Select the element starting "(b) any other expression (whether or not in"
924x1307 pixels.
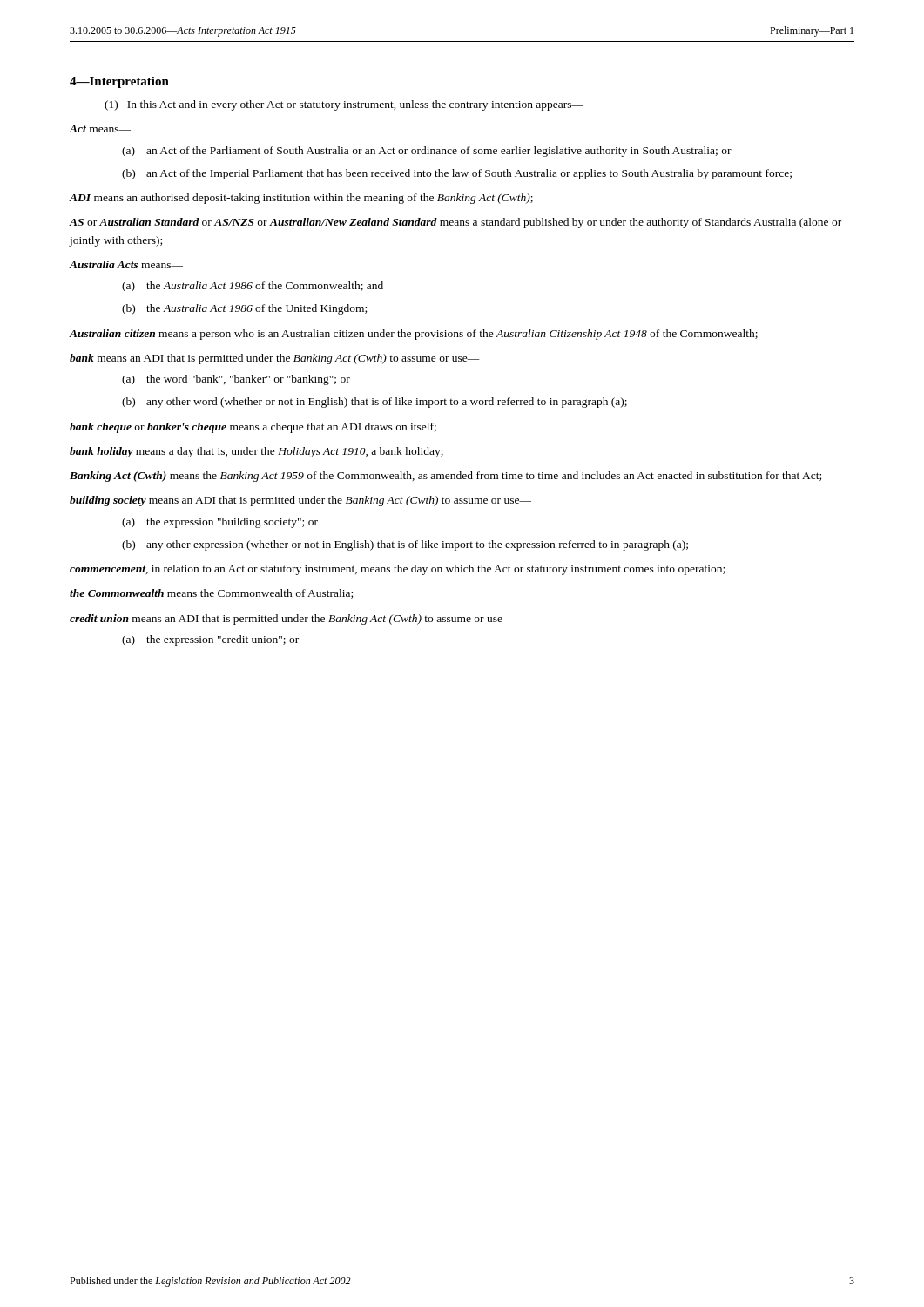[x=488, y=544]
